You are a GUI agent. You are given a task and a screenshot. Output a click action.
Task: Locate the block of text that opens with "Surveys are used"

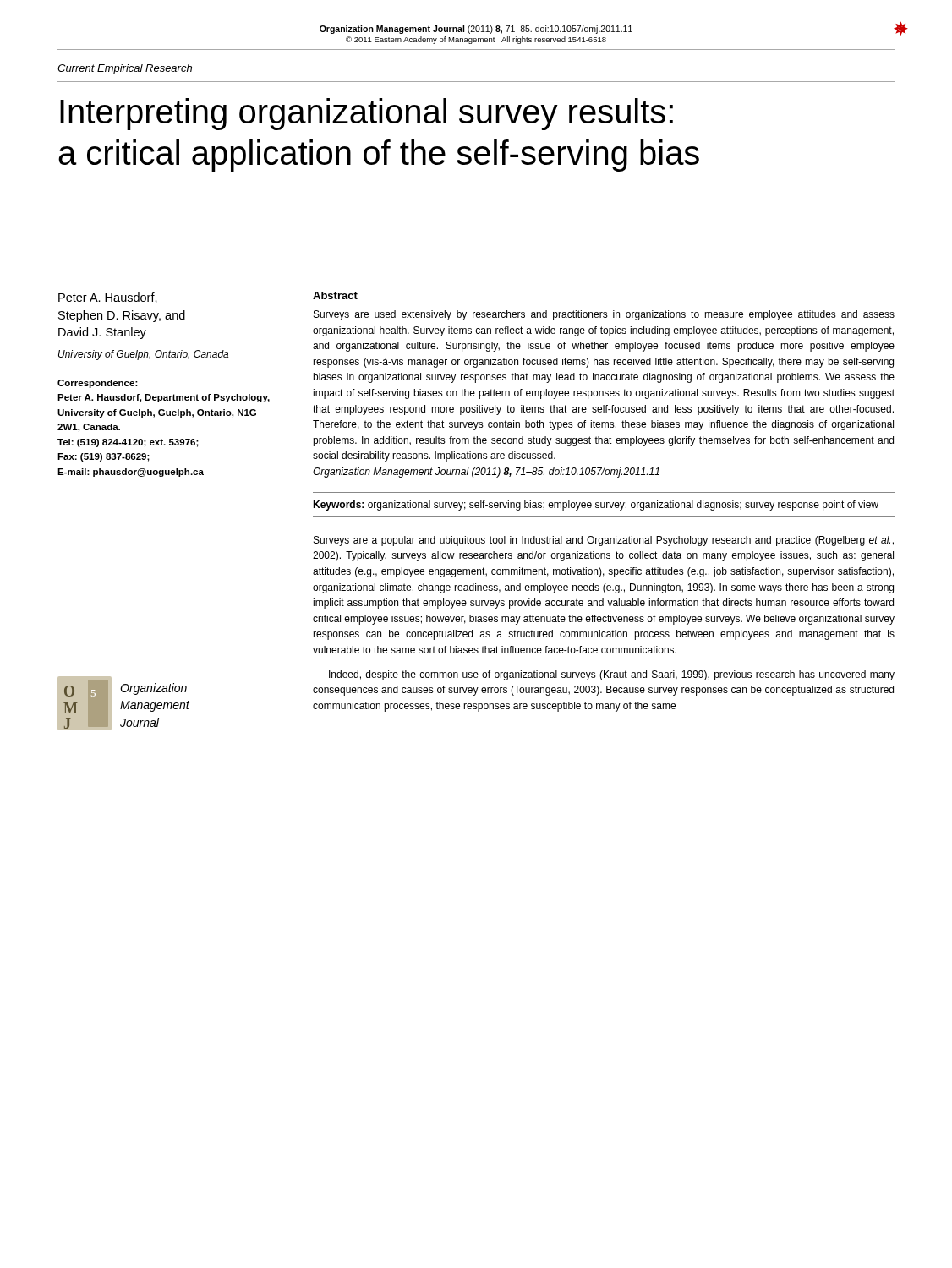pyautogui.click(x=604, y=393)
